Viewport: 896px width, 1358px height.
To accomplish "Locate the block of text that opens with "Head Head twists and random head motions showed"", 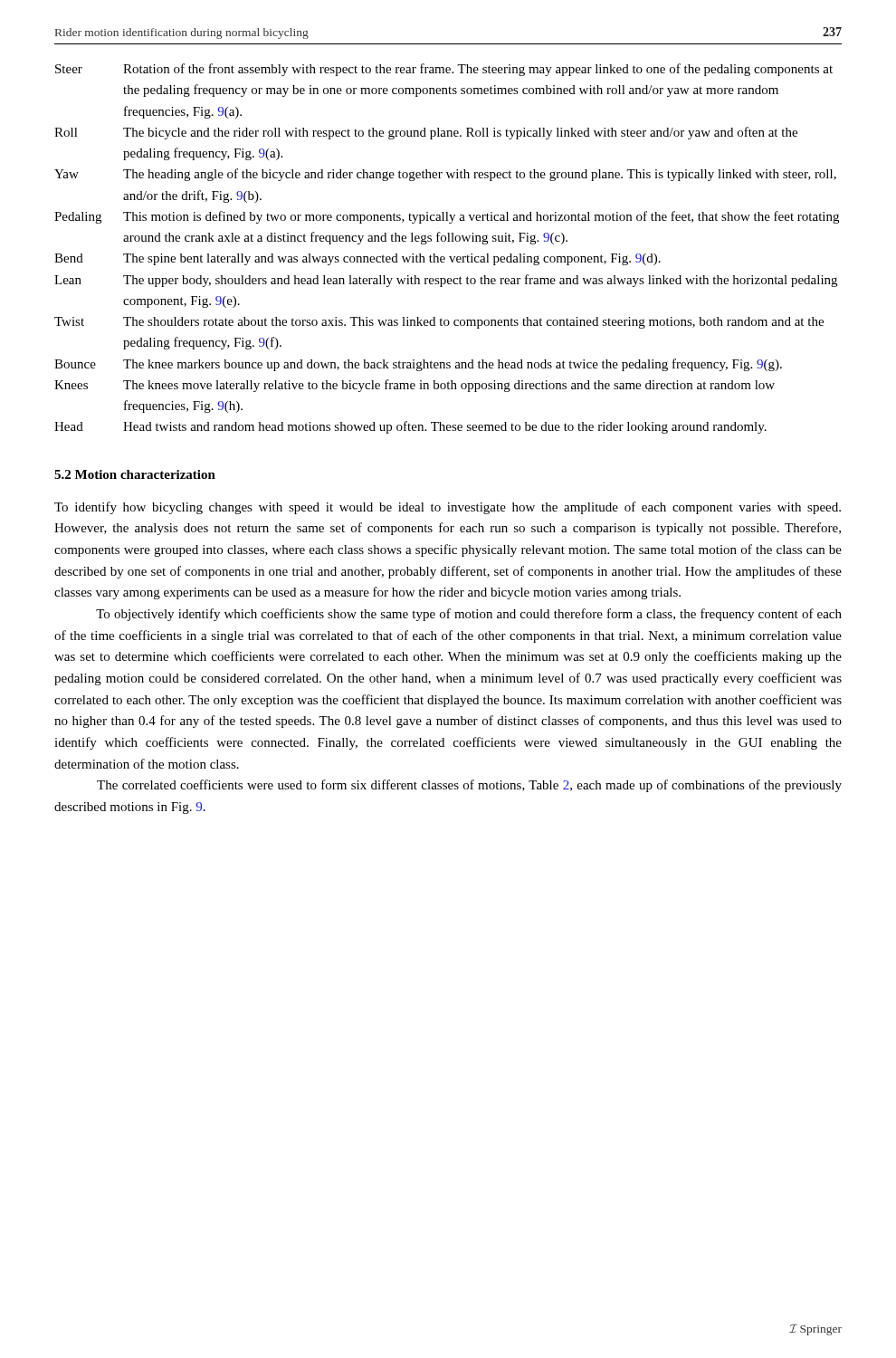I will click(x=448, y=427).
